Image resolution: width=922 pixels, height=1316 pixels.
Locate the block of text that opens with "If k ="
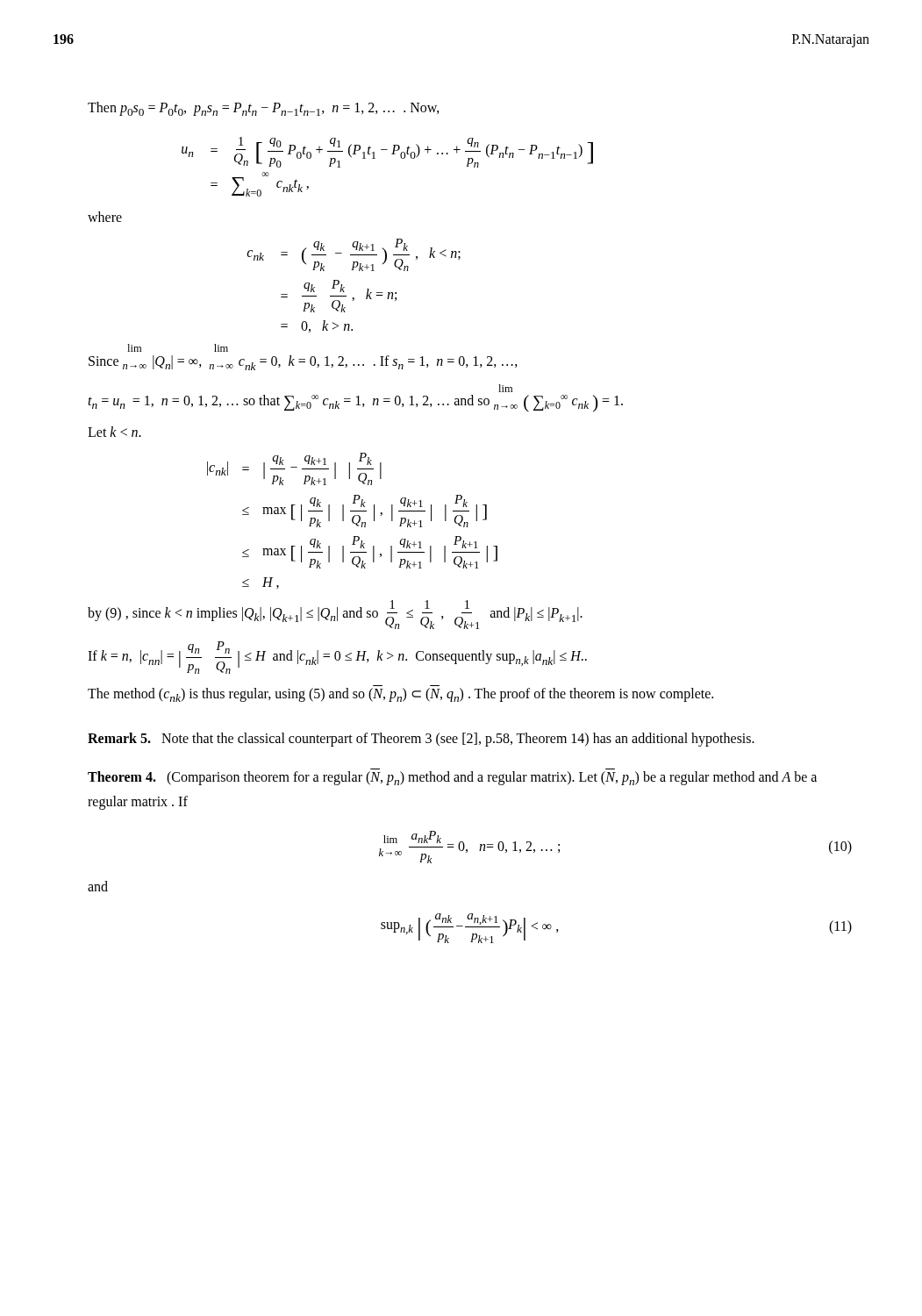(x=338, y=658)
